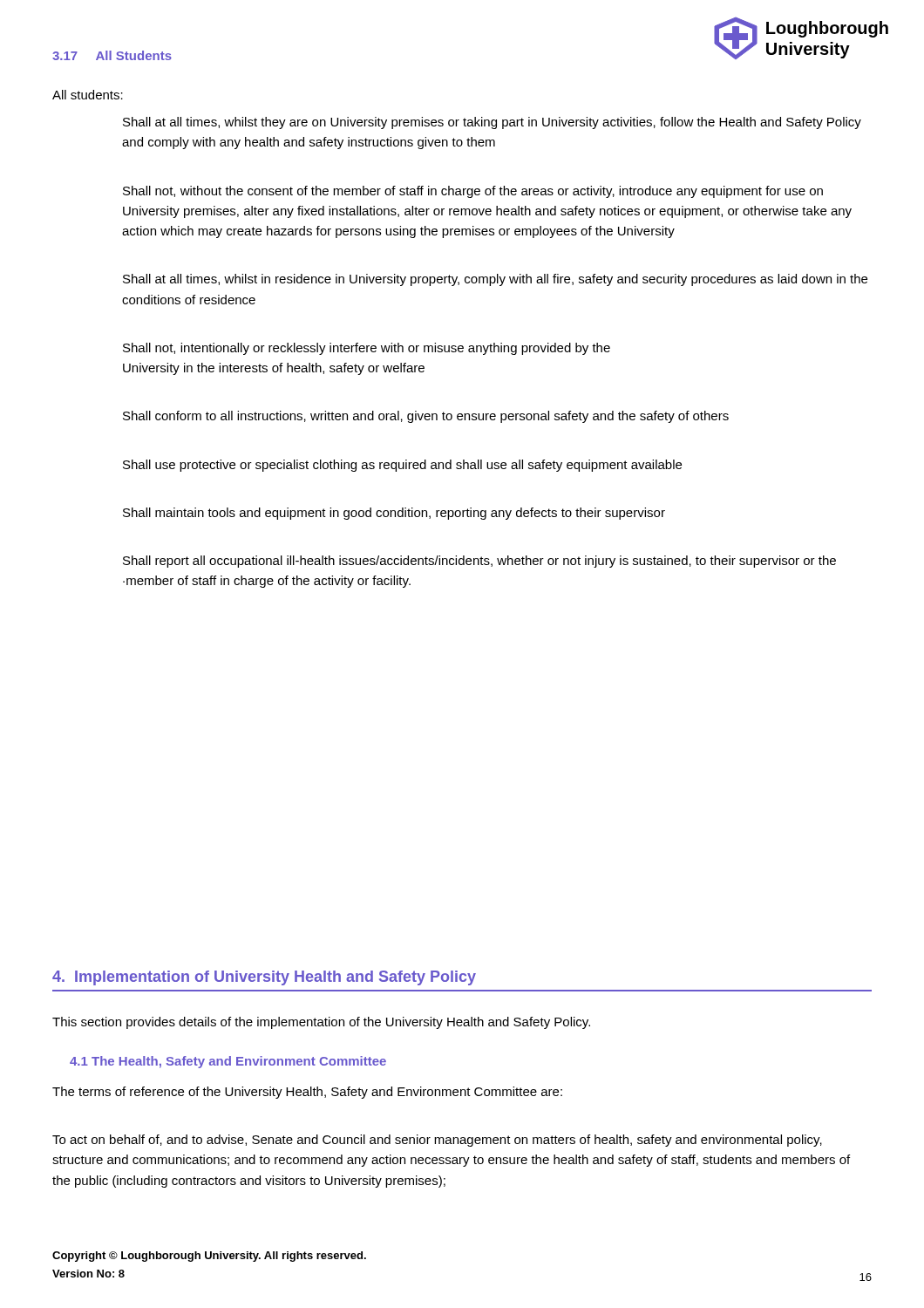The width and height of the screenshot is (924, 1308).
Task: Point to the region starting "To act on behalf of,"
Action: point(451,1160)
